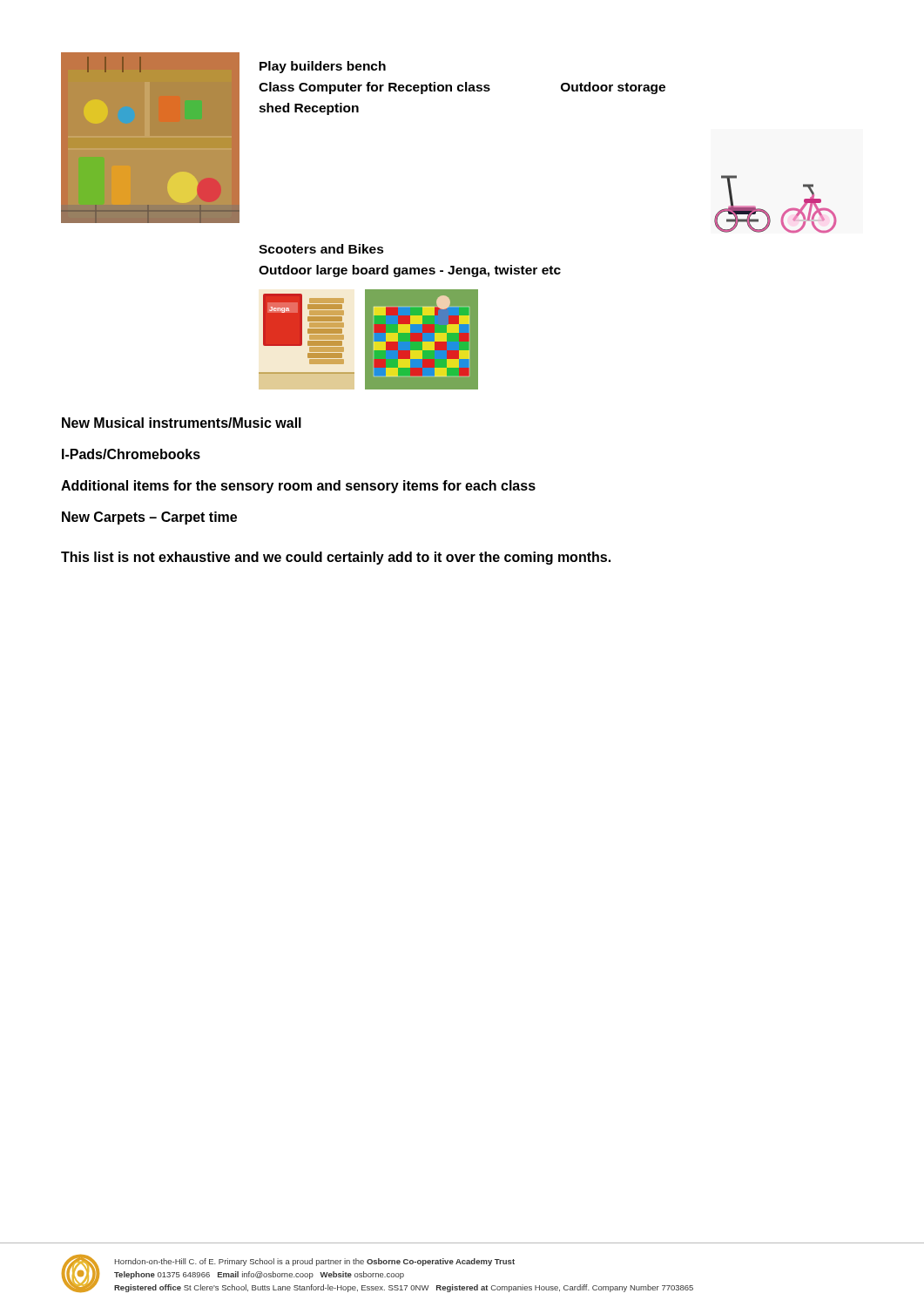Locate the text starting "New Carpets – Carpet time"
This screenshot has width=924, height=1307.
point(149,517)
